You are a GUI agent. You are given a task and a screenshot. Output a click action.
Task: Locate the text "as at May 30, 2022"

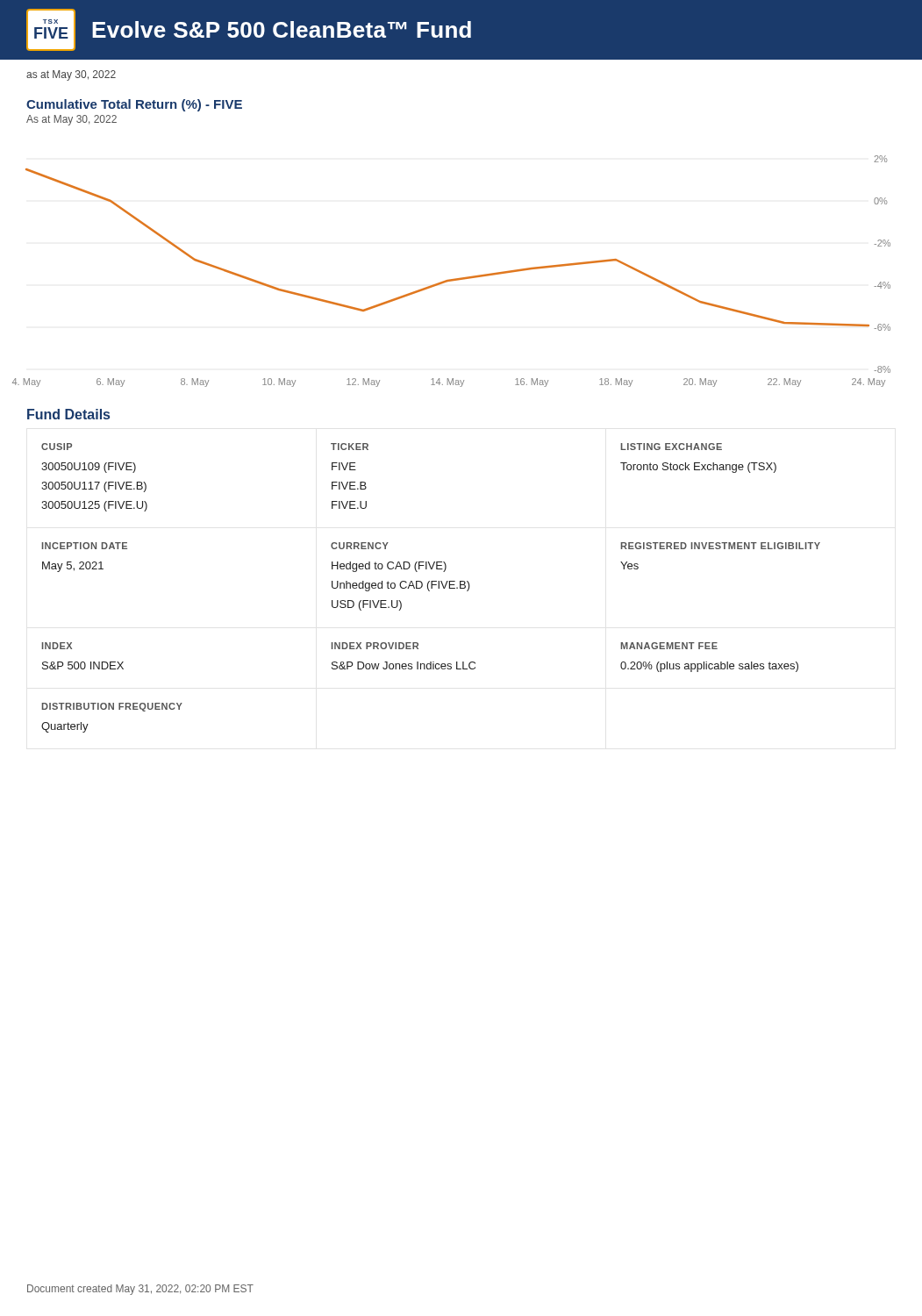(x=71, y=75)
